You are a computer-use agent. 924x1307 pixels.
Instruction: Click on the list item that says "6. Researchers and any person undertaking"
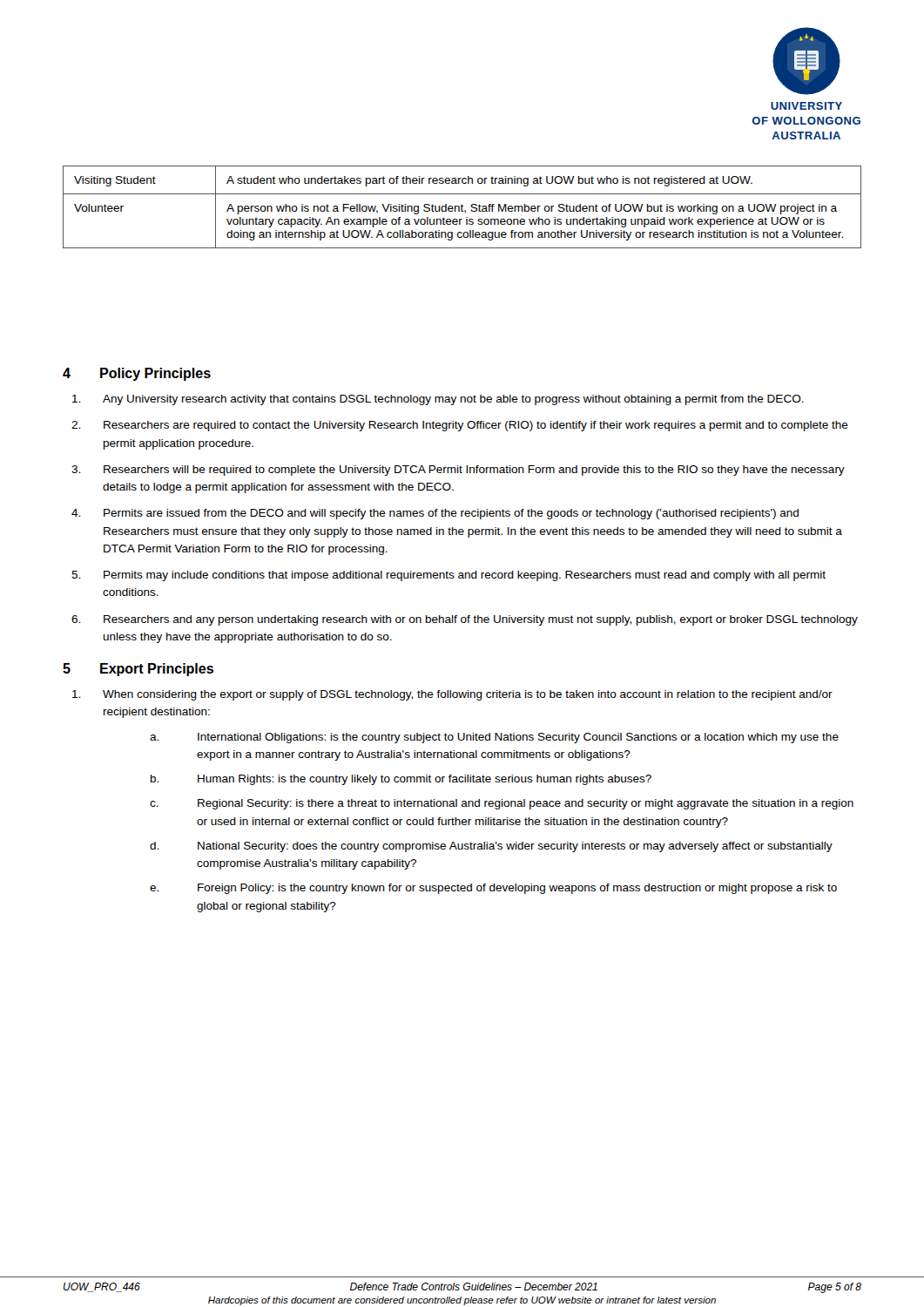tap(462, 628)
